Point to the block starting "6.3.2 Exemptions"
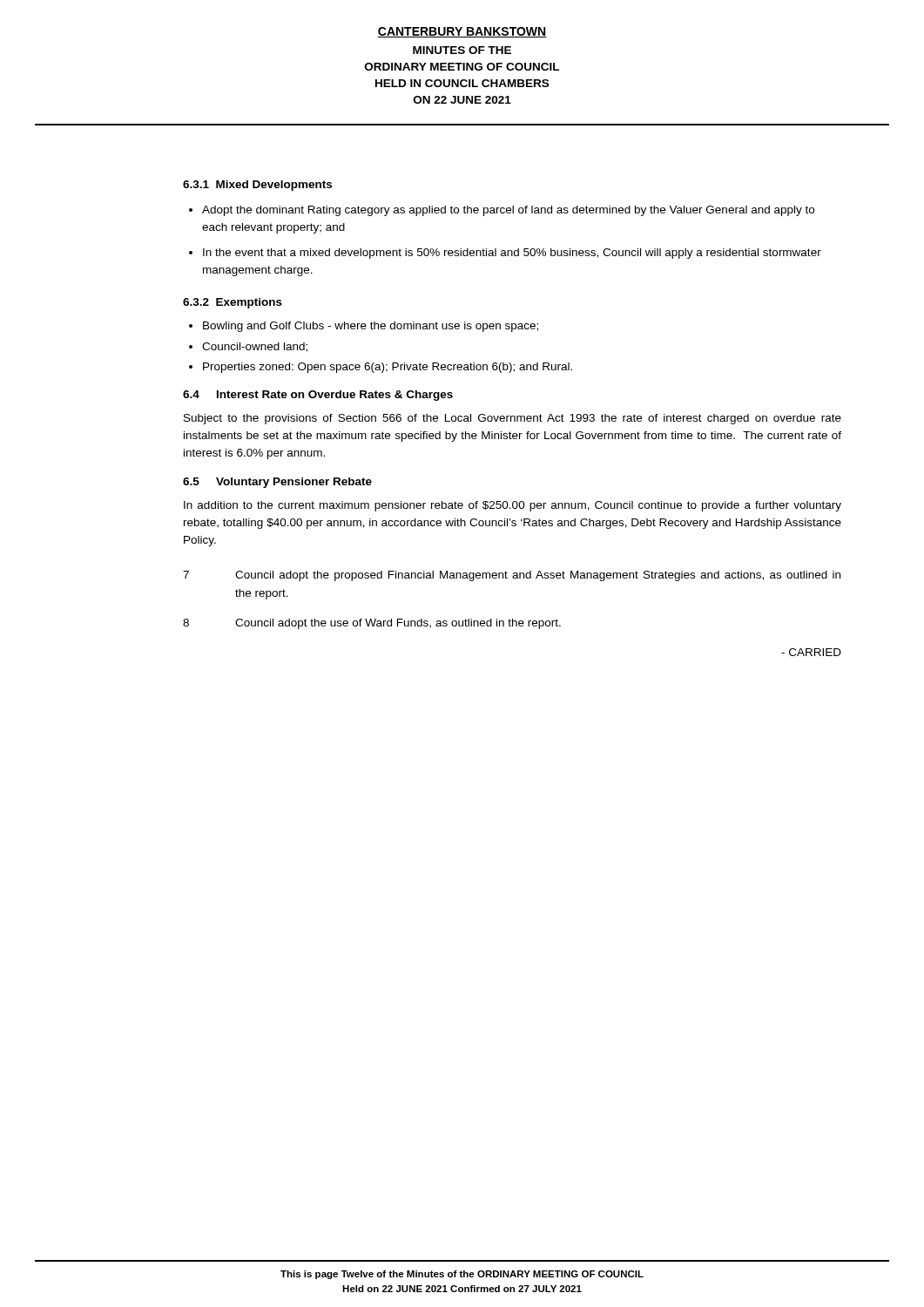Image resolution: width=924 pixels, height=1307 pixels. tap(233, 302)
